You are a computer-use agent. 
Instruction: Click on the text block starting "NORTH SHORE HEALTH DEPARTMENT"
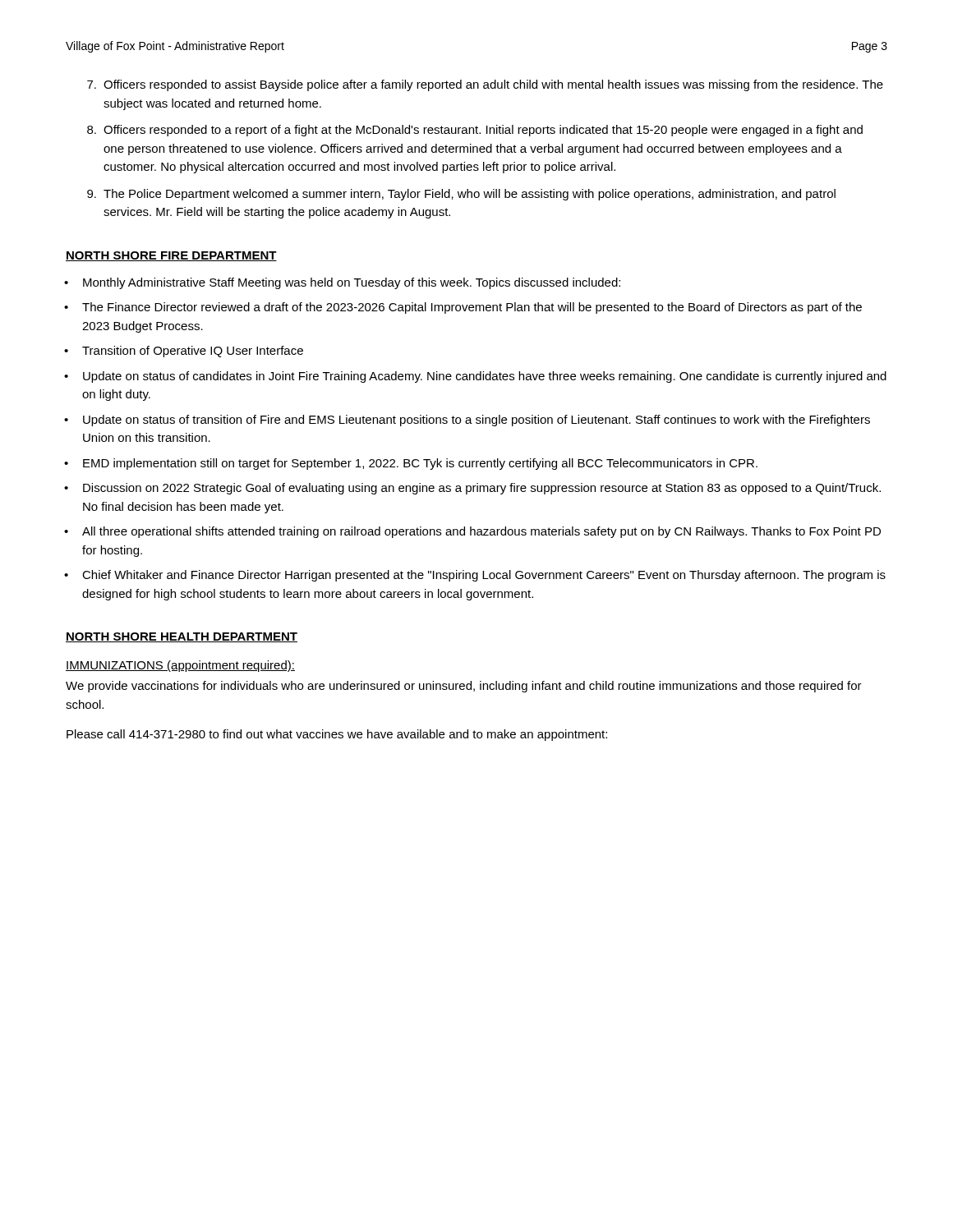point(182,636)
